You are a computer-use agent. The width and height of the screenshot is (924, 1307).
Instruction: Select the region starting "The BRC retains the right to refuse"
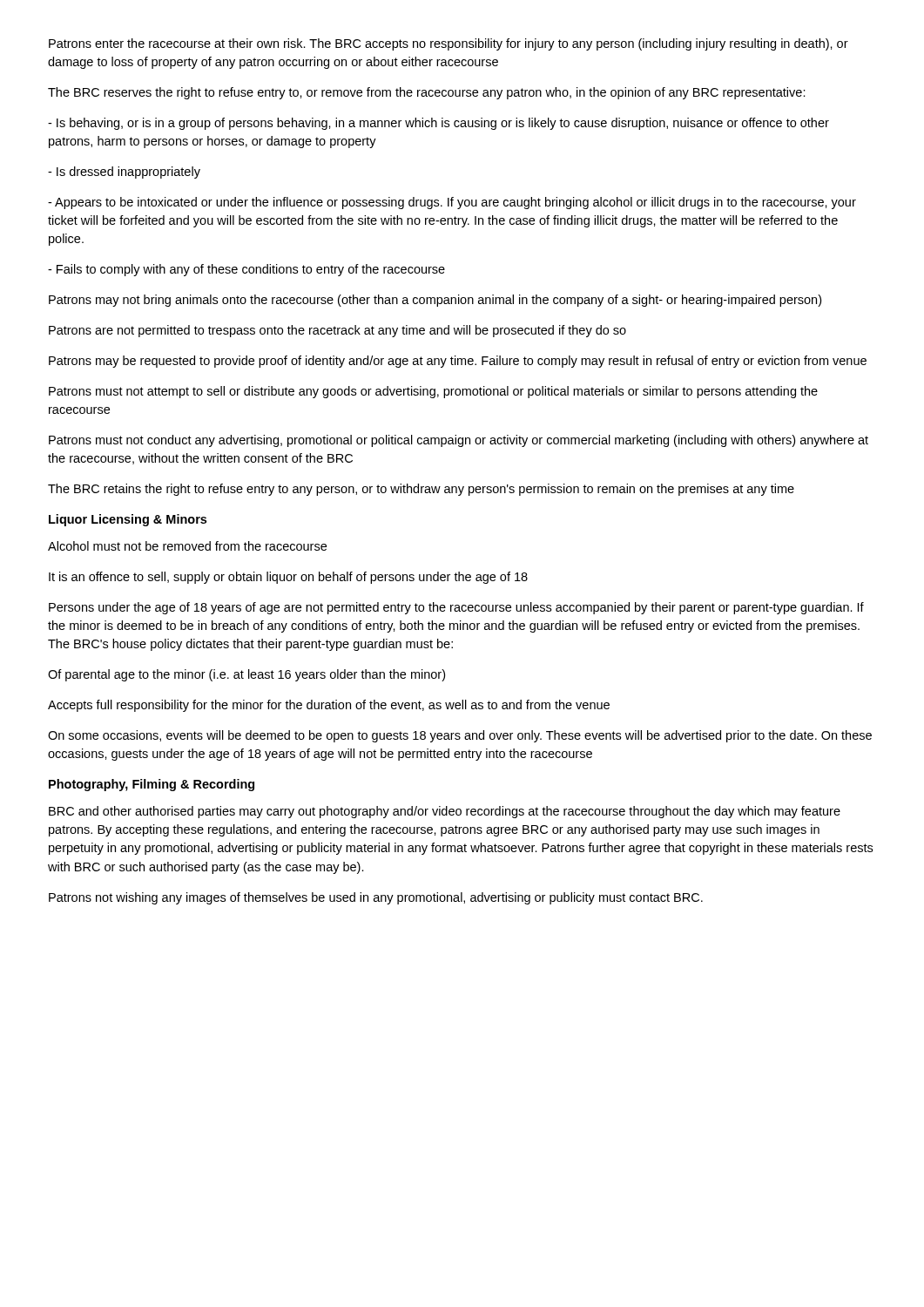tap(421, 489)
